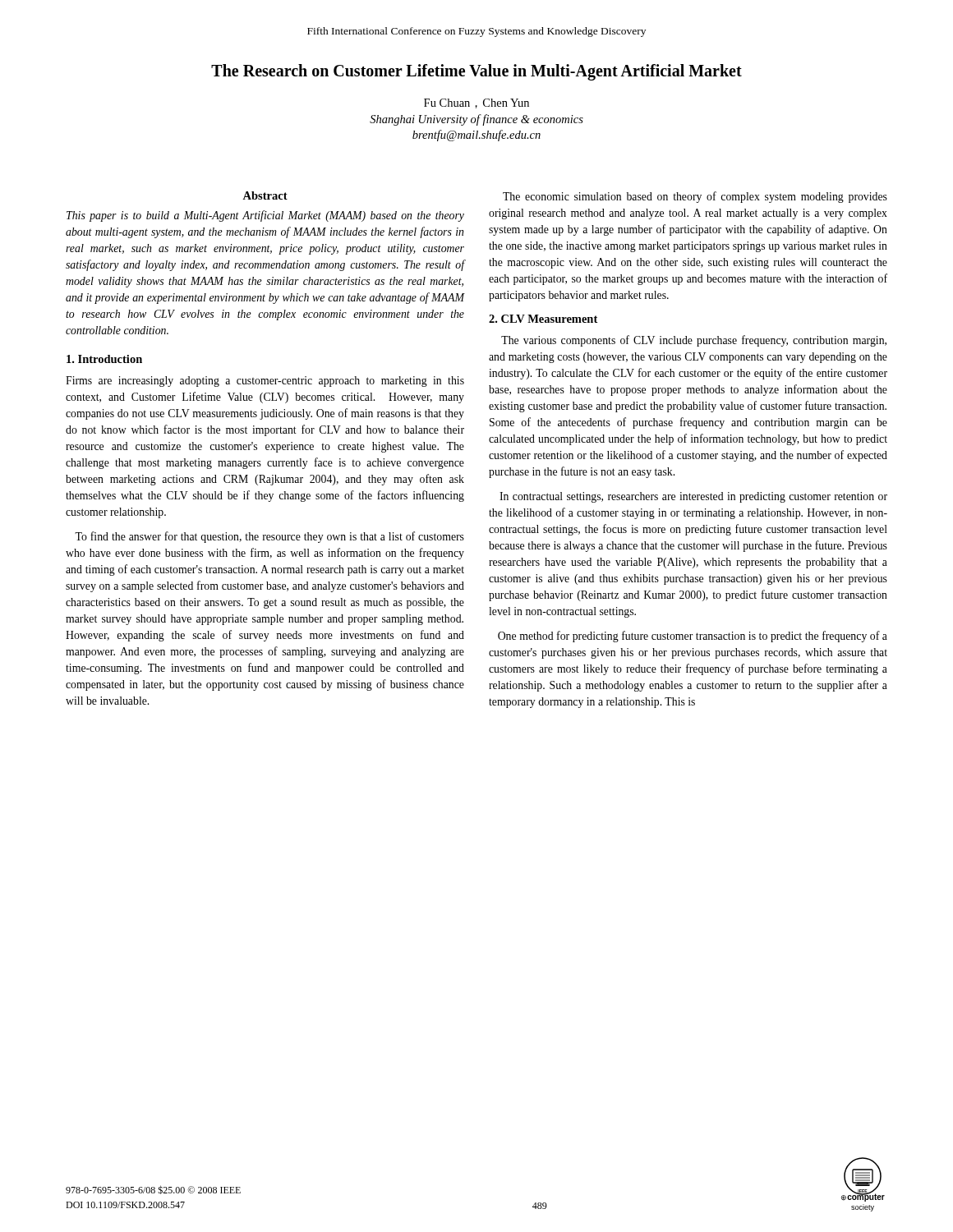Click the passage that begins "To find the answer for that question, the"
Screen dimensions: 1232x953
point(265,619)
